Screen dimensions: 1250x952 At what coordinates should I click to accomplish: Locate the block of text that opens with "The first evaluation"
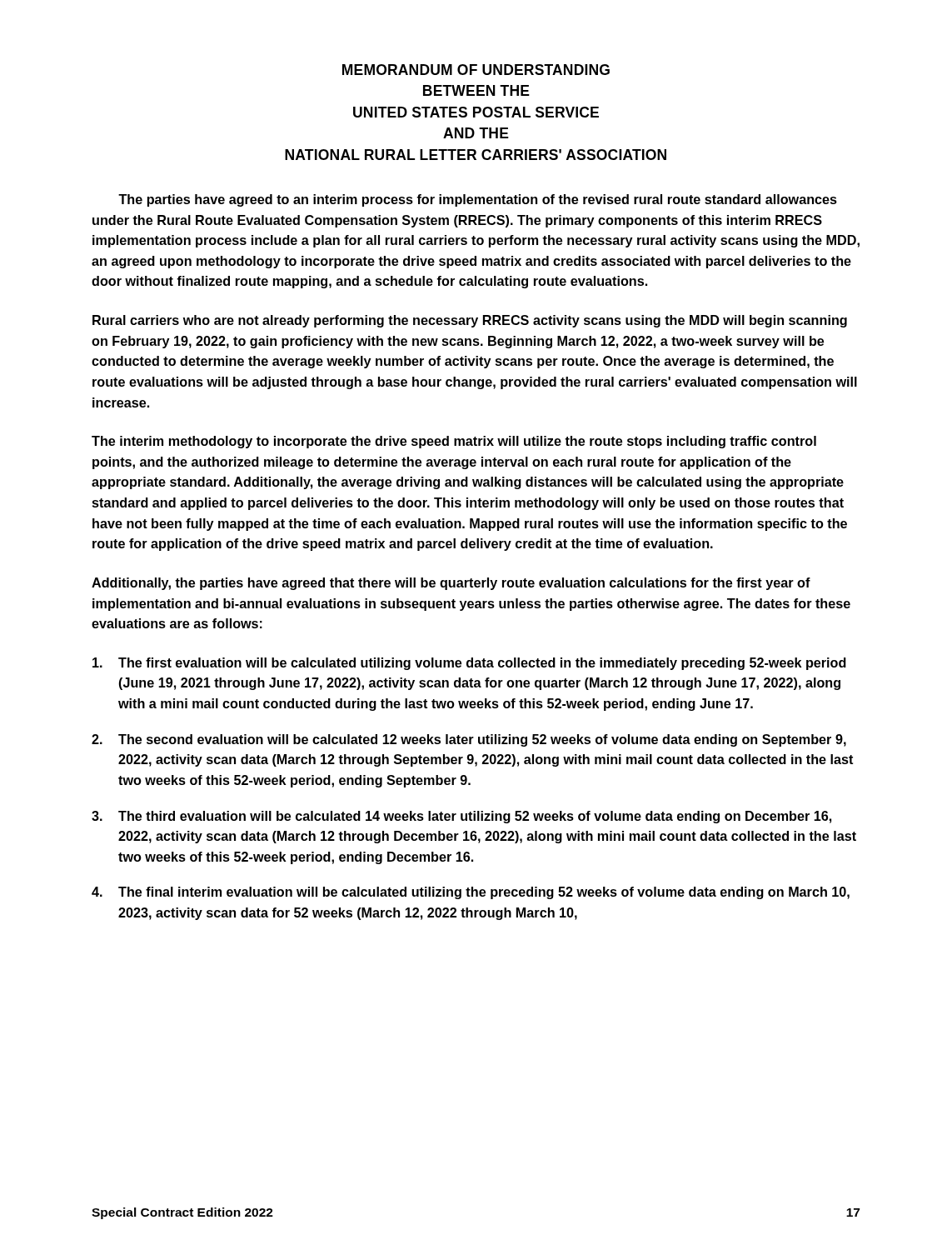coord(476,683)
